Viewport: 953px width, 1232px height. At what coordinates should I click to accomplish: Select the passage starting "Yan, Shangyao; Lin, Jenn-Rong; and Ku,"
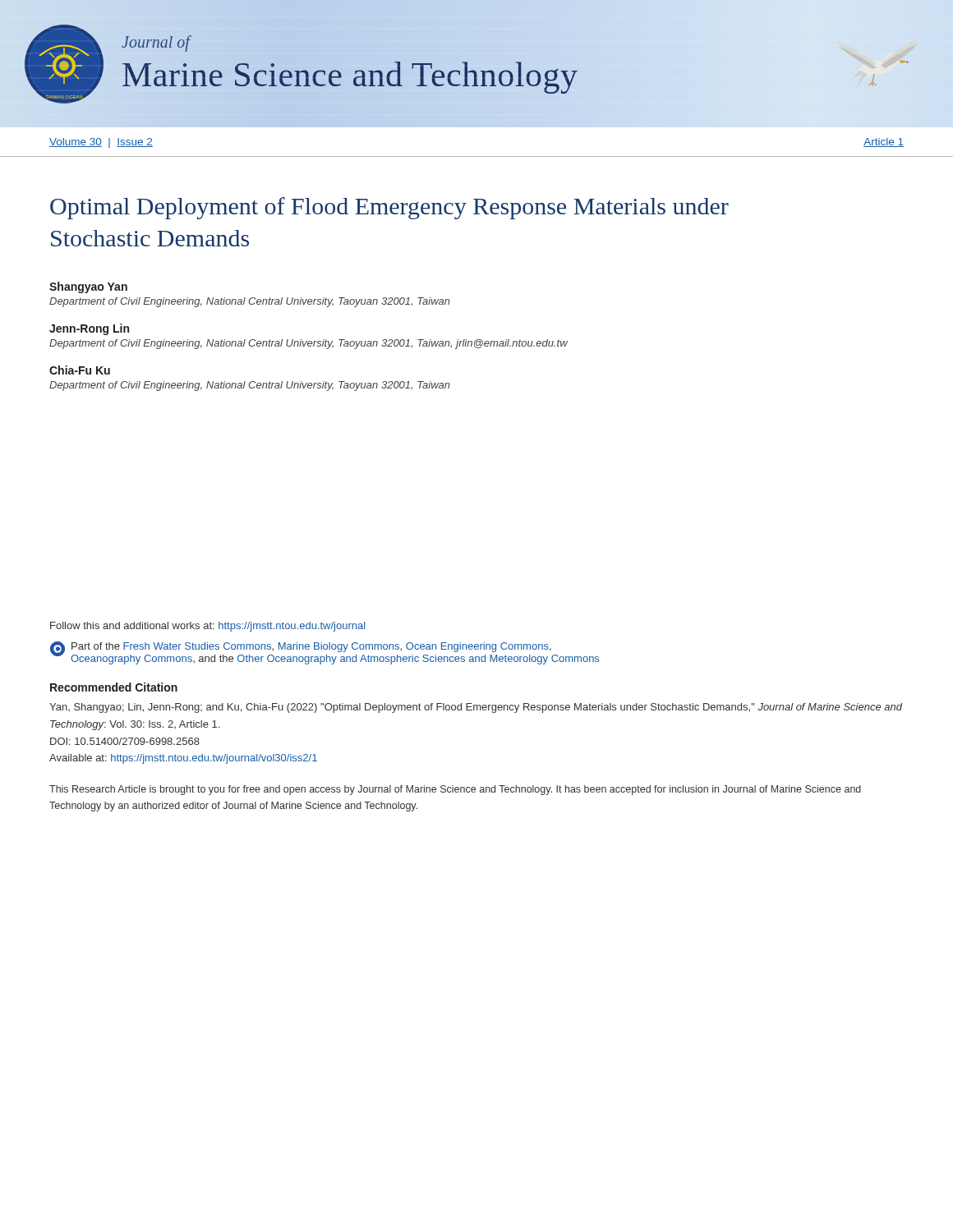click(x=476, y=708)
